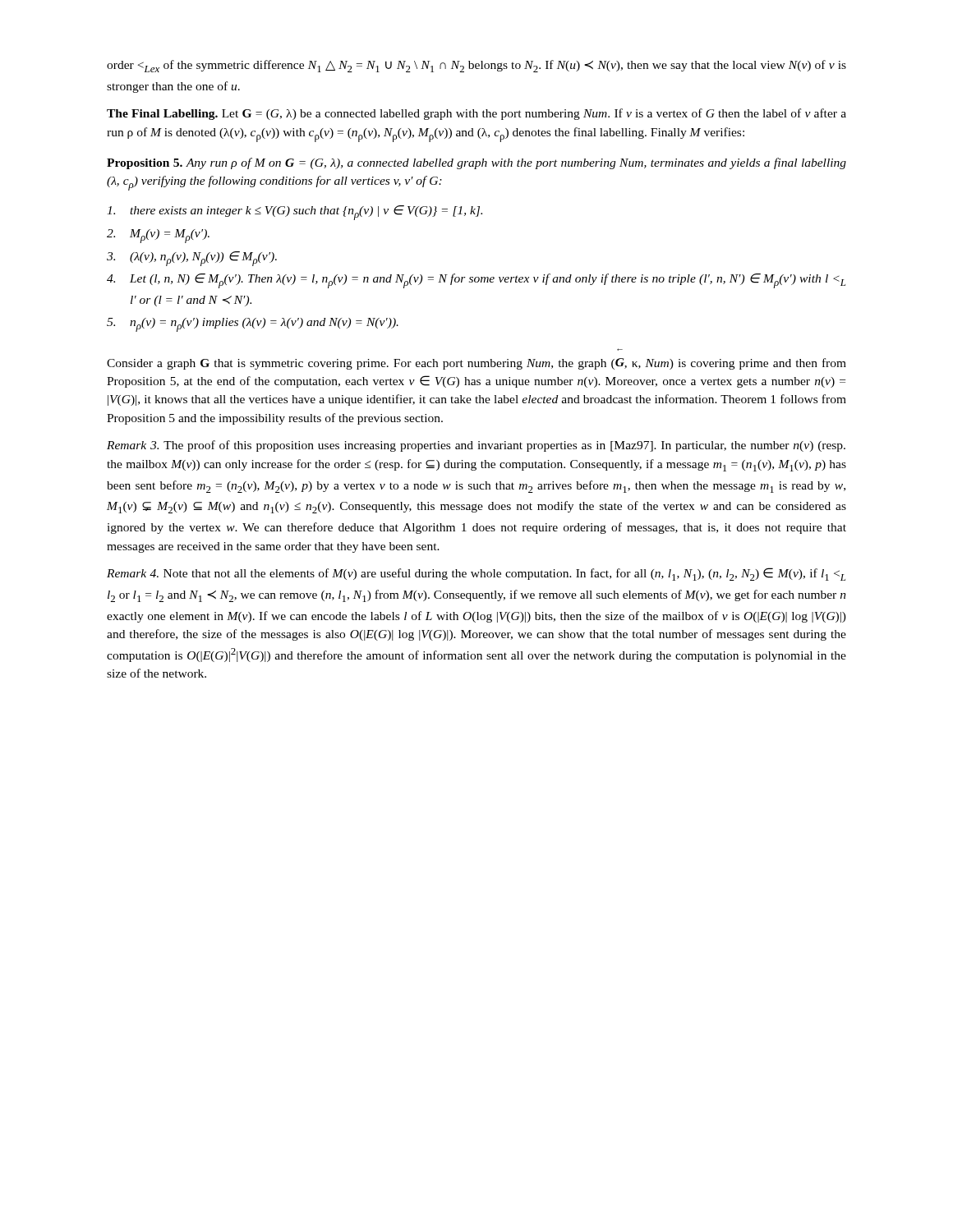The height and width of the screenshot is (1232, 953).
Task: Find the block on this page that starts "order <Lex of"
Action: [476, 76]
